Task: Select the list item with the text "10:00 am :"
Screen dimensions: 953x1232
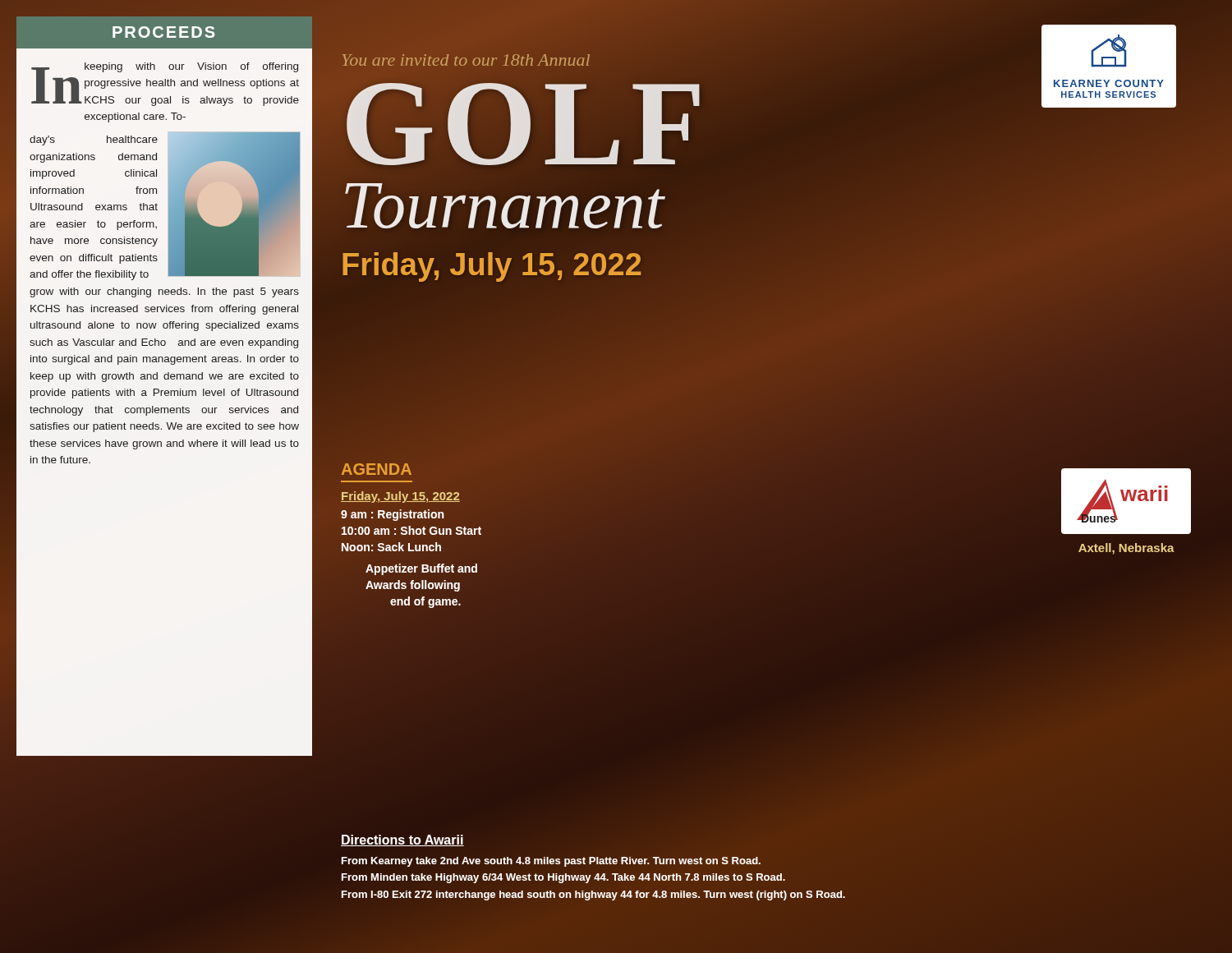Action: 411,531
